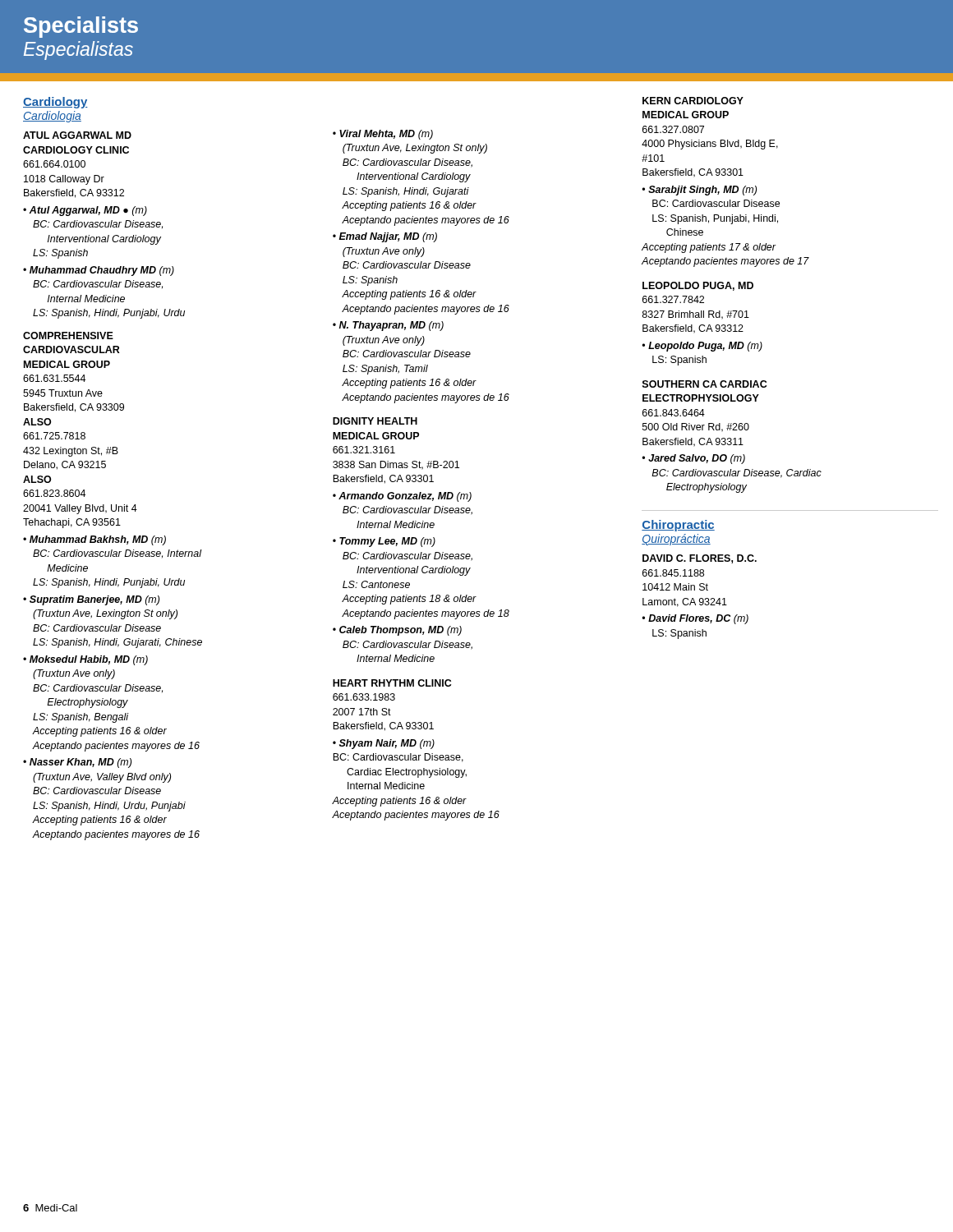
Task: Find the section header that reads "Chiropractic Quiropráctica"
Action: [x=678, y=531]
